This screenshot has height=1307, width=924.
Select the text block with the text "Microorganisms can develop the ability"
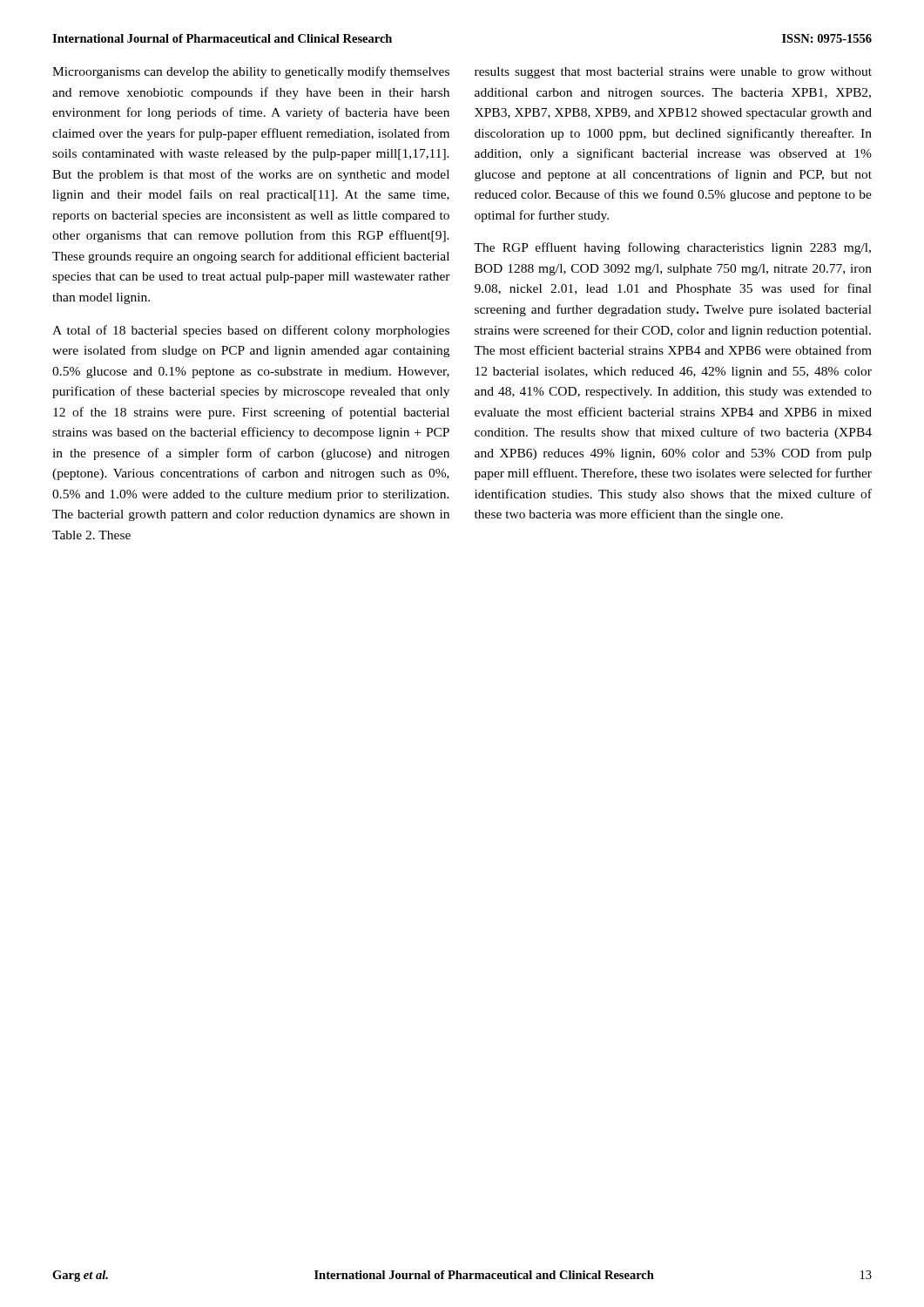click(251, 184)
